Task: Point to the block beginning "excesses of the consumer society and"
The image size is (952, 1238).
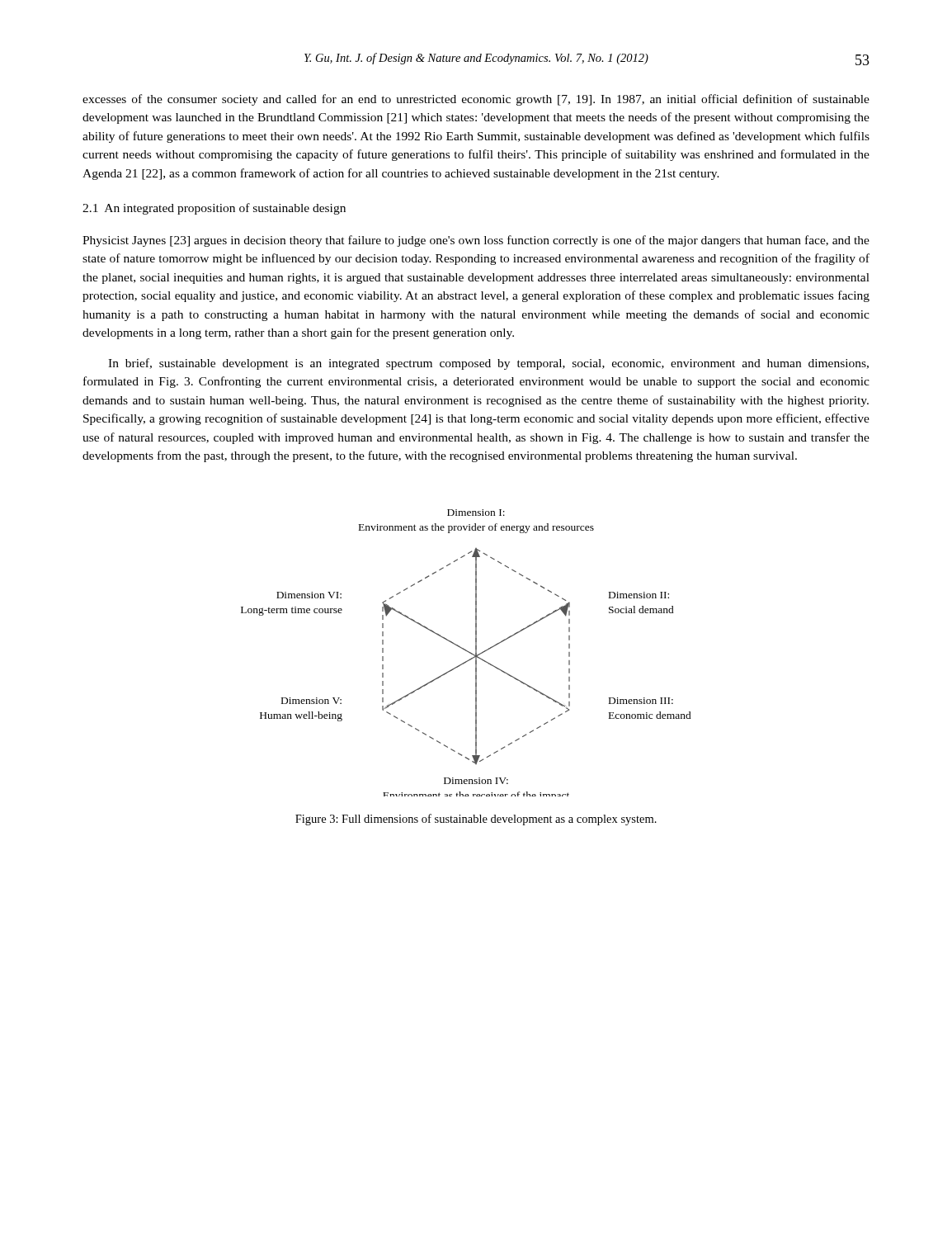Action: click(x=476, y=136)
